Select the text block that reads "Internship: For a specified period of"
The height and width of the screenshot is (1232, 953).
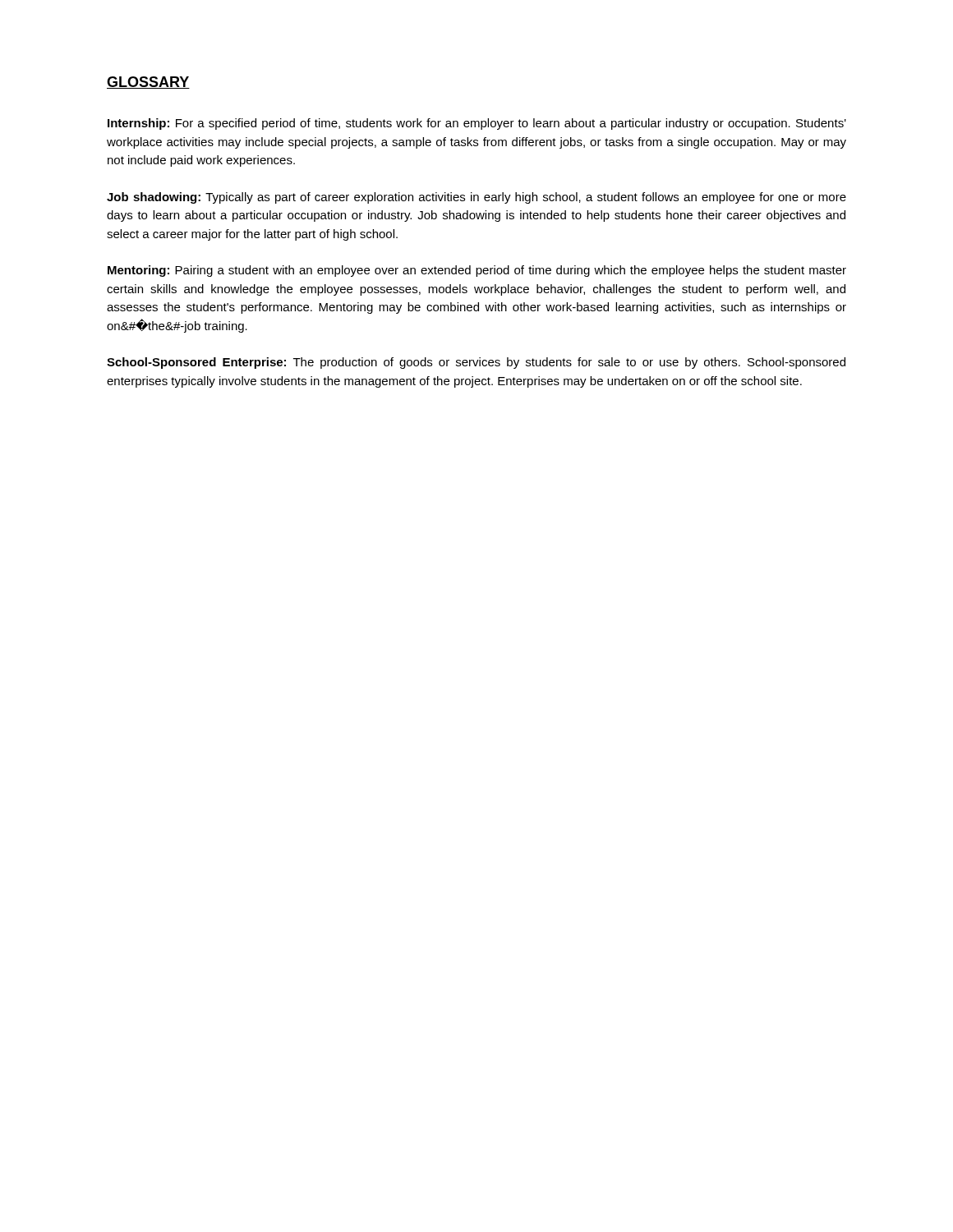pyautogui.click(x=476, y=141)
